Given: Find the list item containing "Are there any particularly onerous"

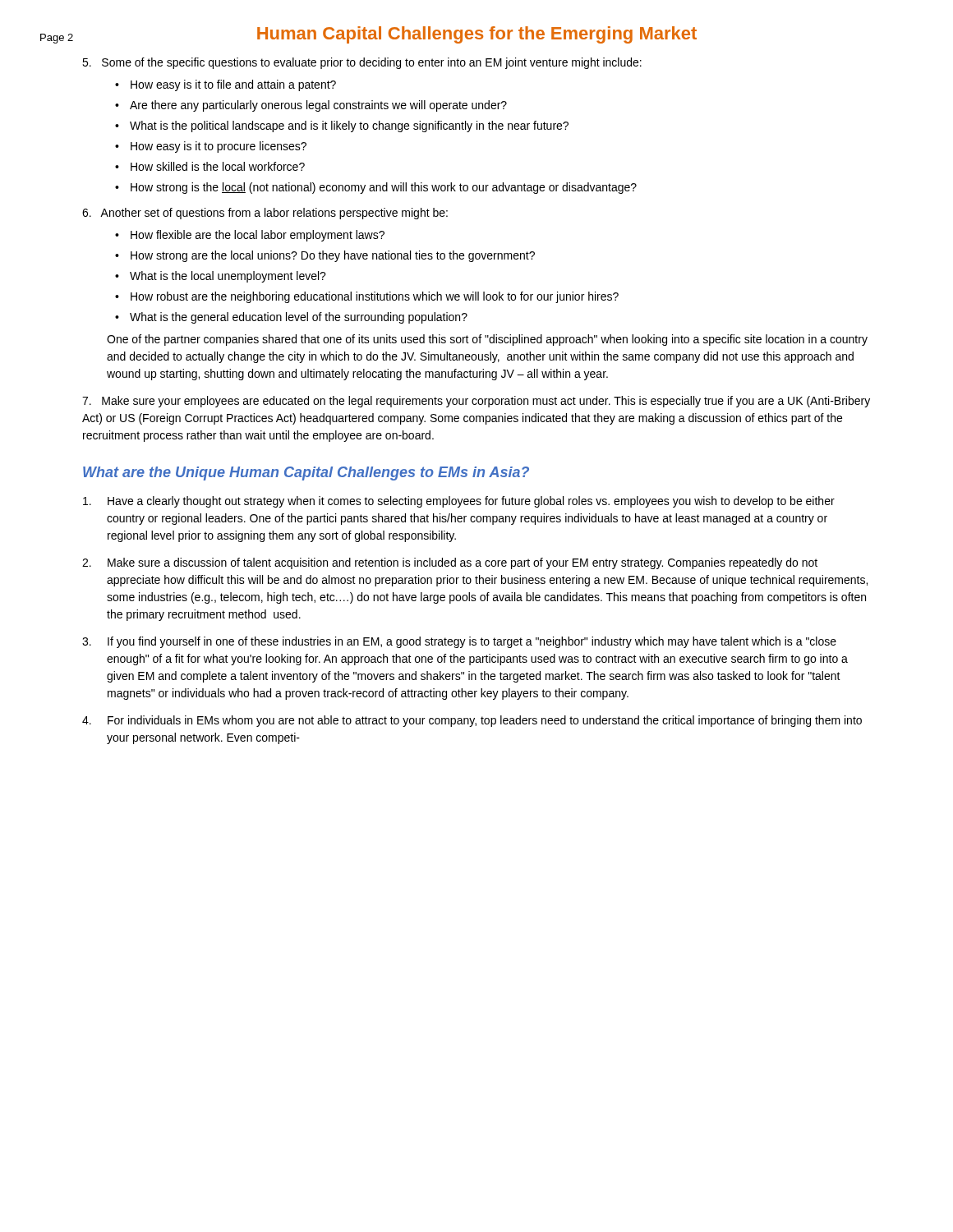Looking at the screenshot, I should [x=318, y=105].
